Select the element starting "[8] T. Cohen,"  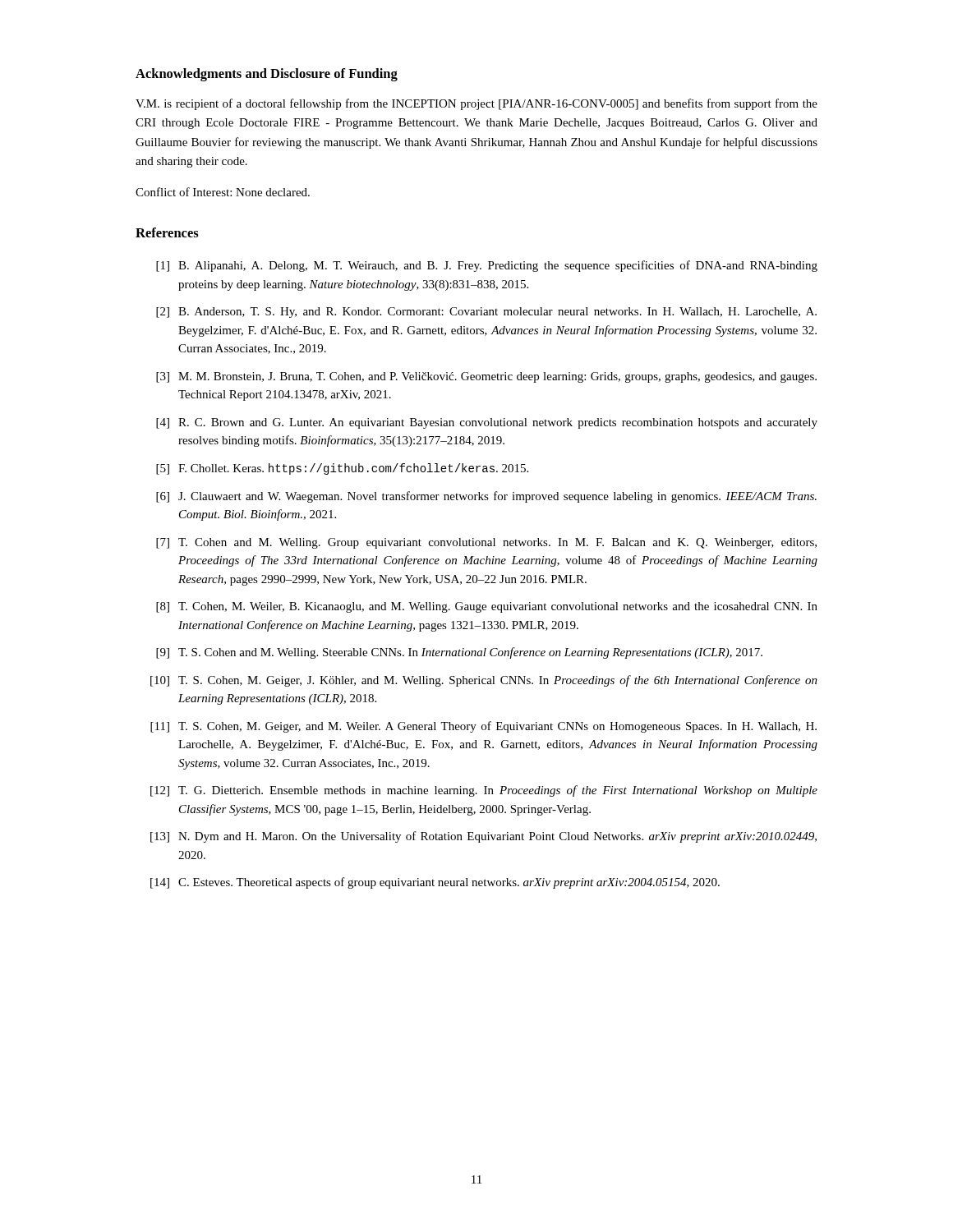476,616
